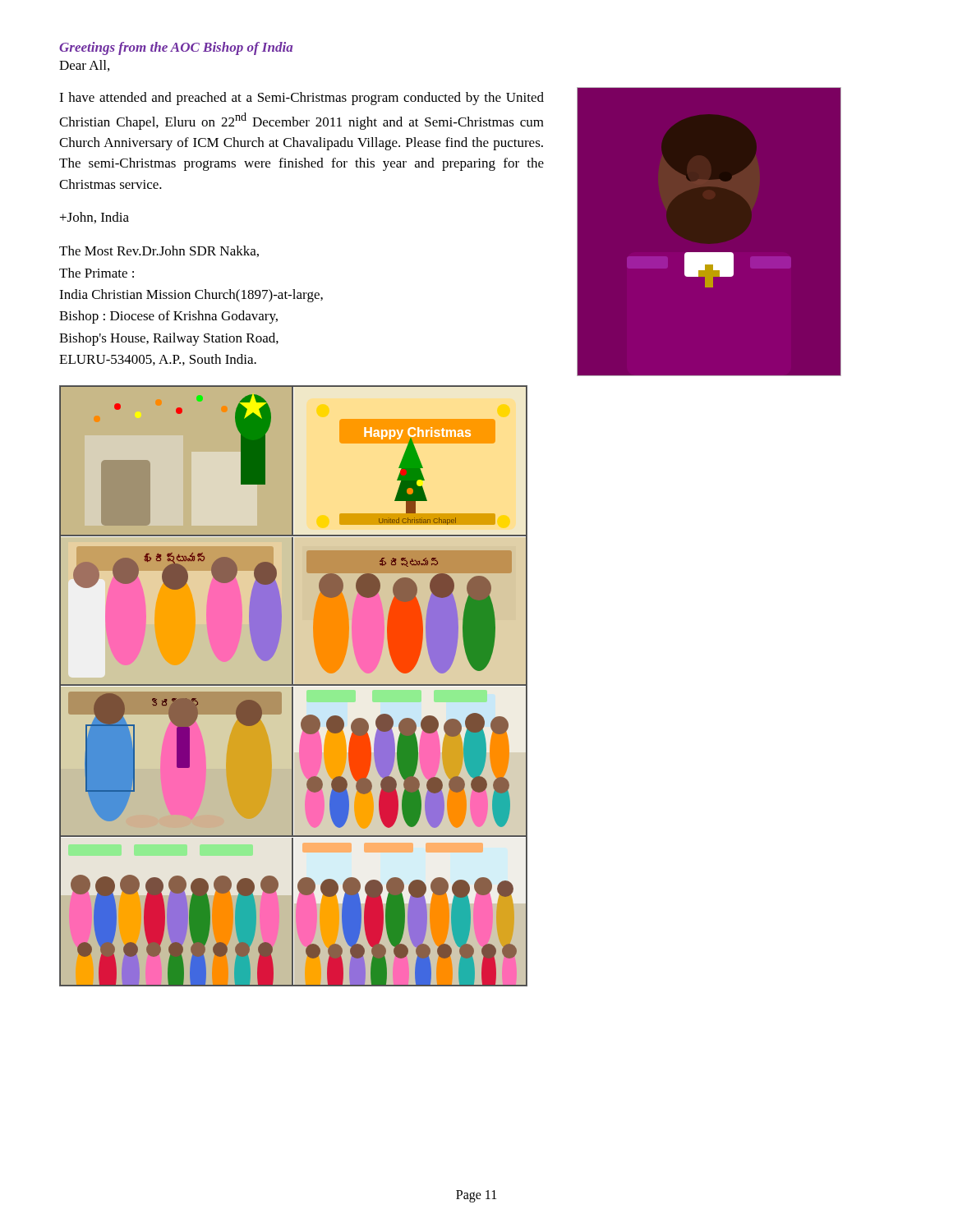Where does it say "Dear All,"?
This screenshot has height=1232, width=953.
click(85, 65)
